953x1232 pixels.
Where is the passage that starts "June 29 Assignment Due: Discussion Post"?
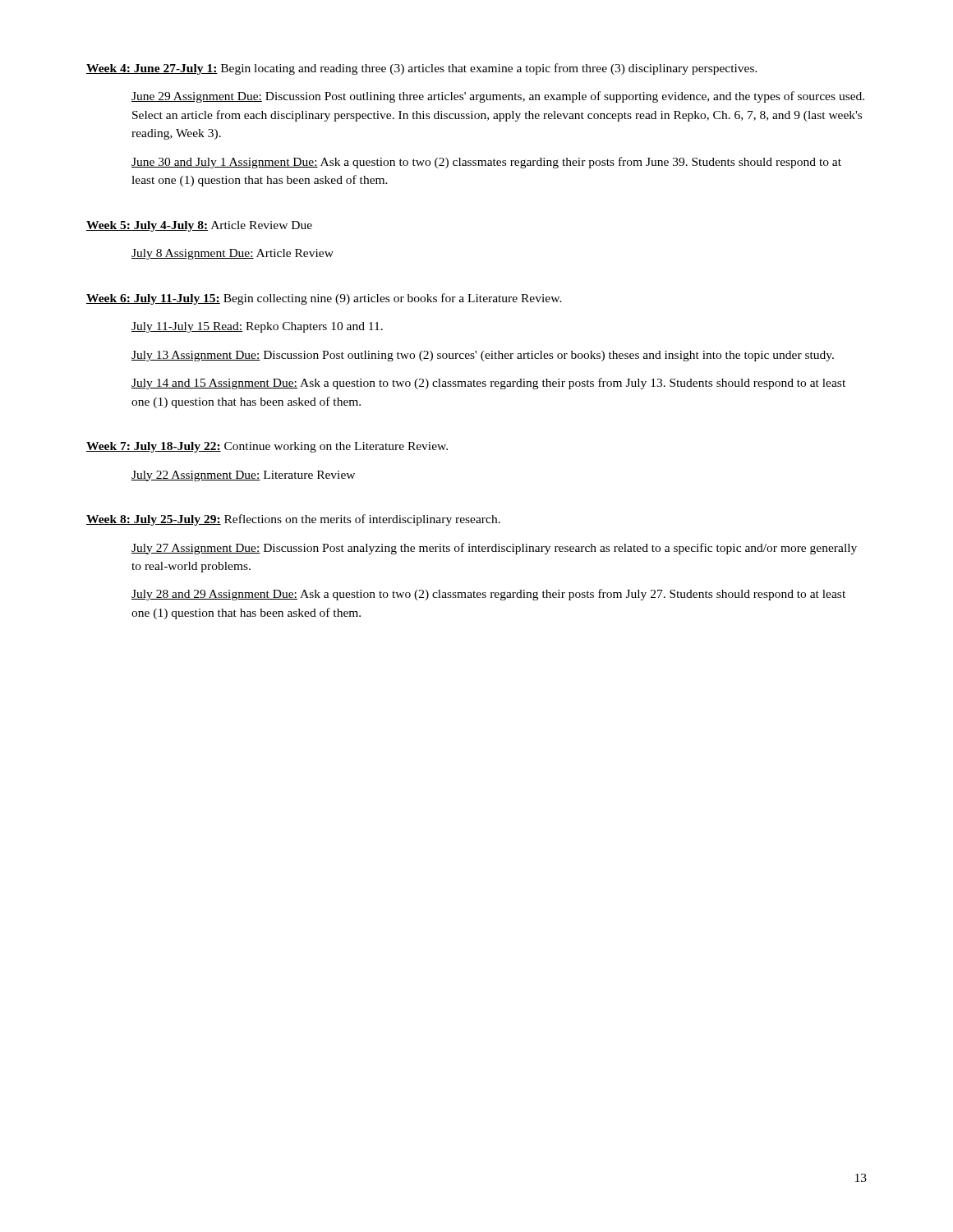498,115
